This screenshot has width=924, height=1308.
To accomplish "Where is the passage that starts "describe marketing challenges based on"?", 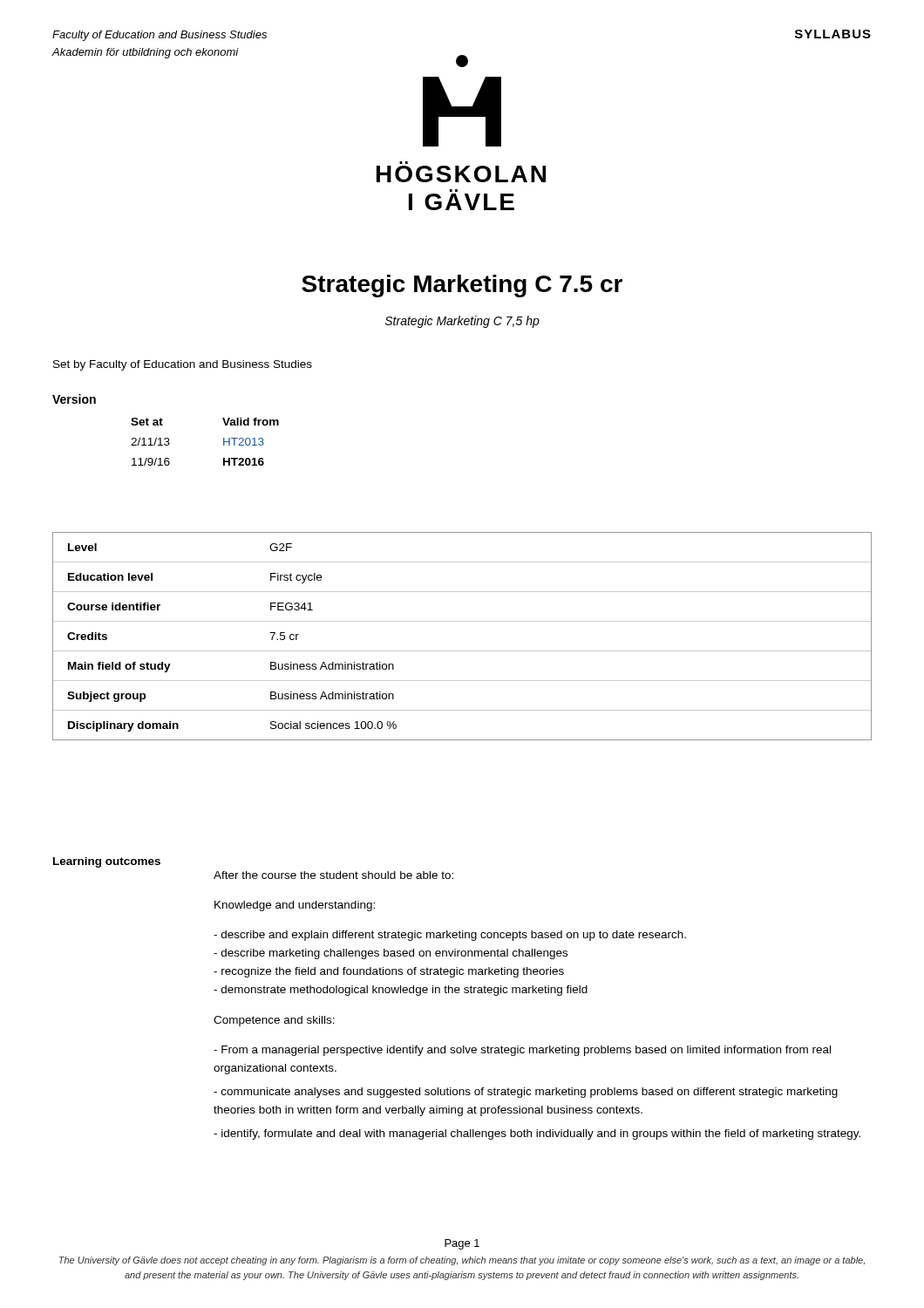I will pos(391,953).
